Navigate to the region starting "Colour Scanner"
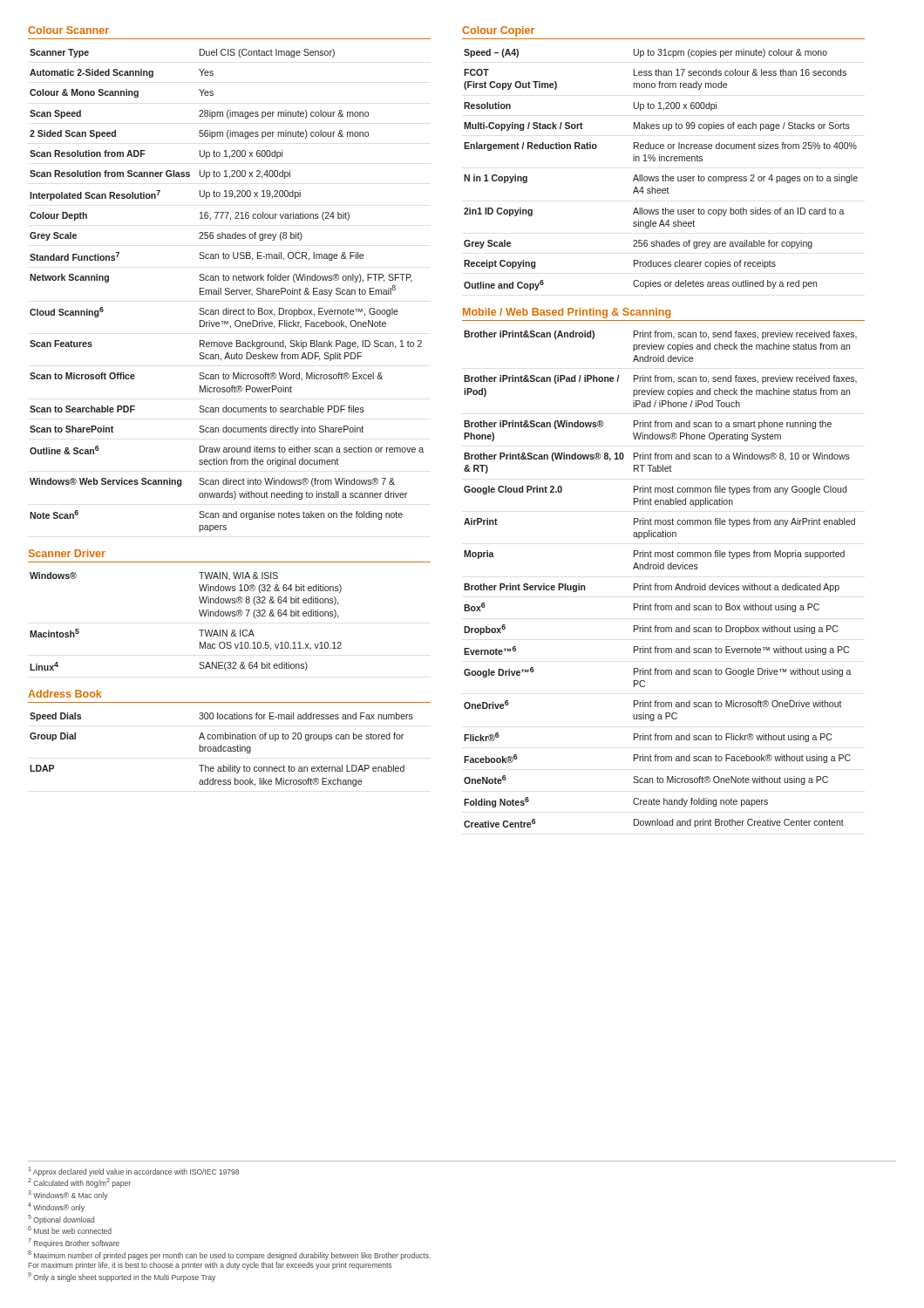 (x=68, y=31)
